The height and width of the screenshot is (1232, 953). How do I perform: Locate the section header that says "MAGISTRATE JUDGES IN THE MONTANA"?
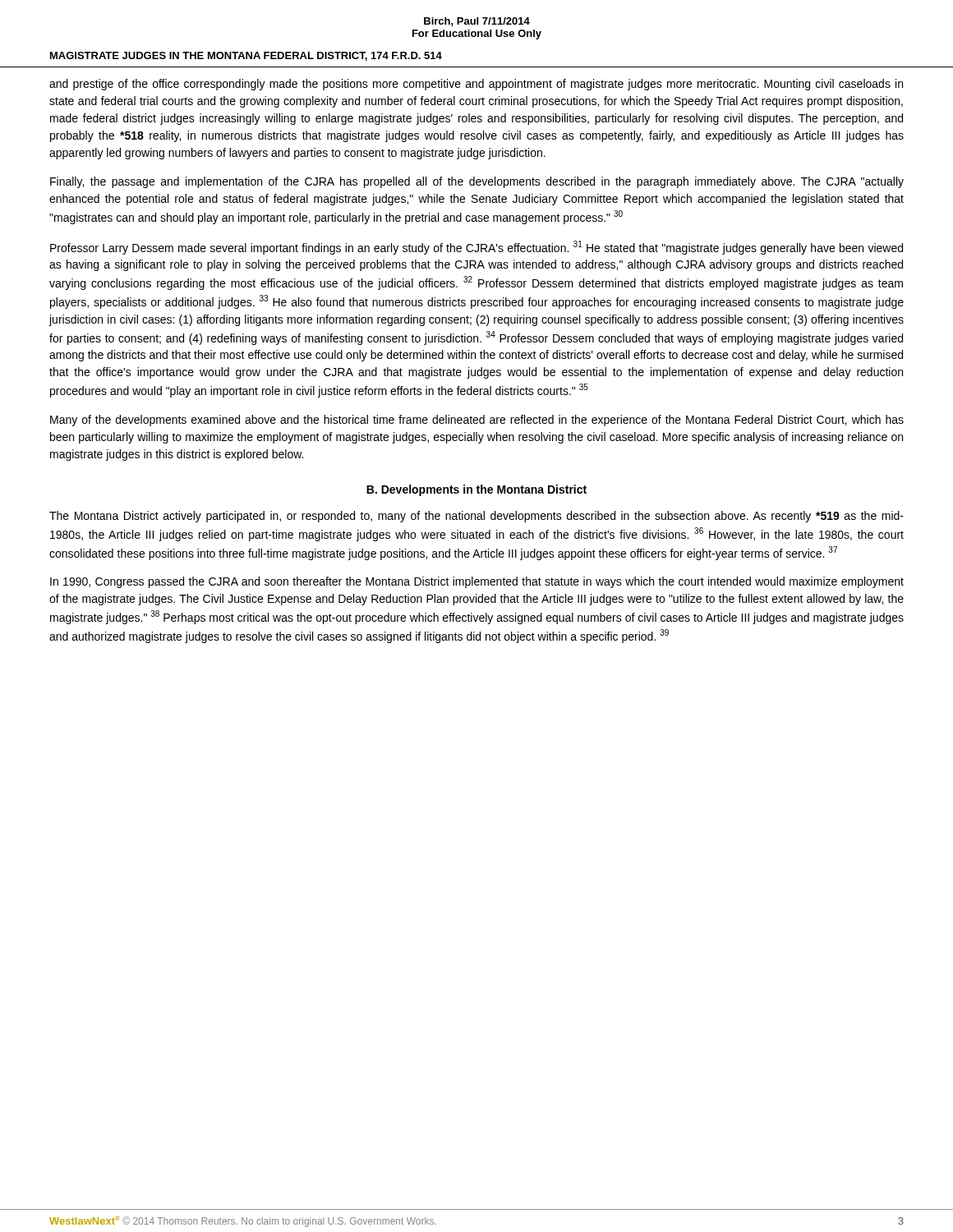245,55
